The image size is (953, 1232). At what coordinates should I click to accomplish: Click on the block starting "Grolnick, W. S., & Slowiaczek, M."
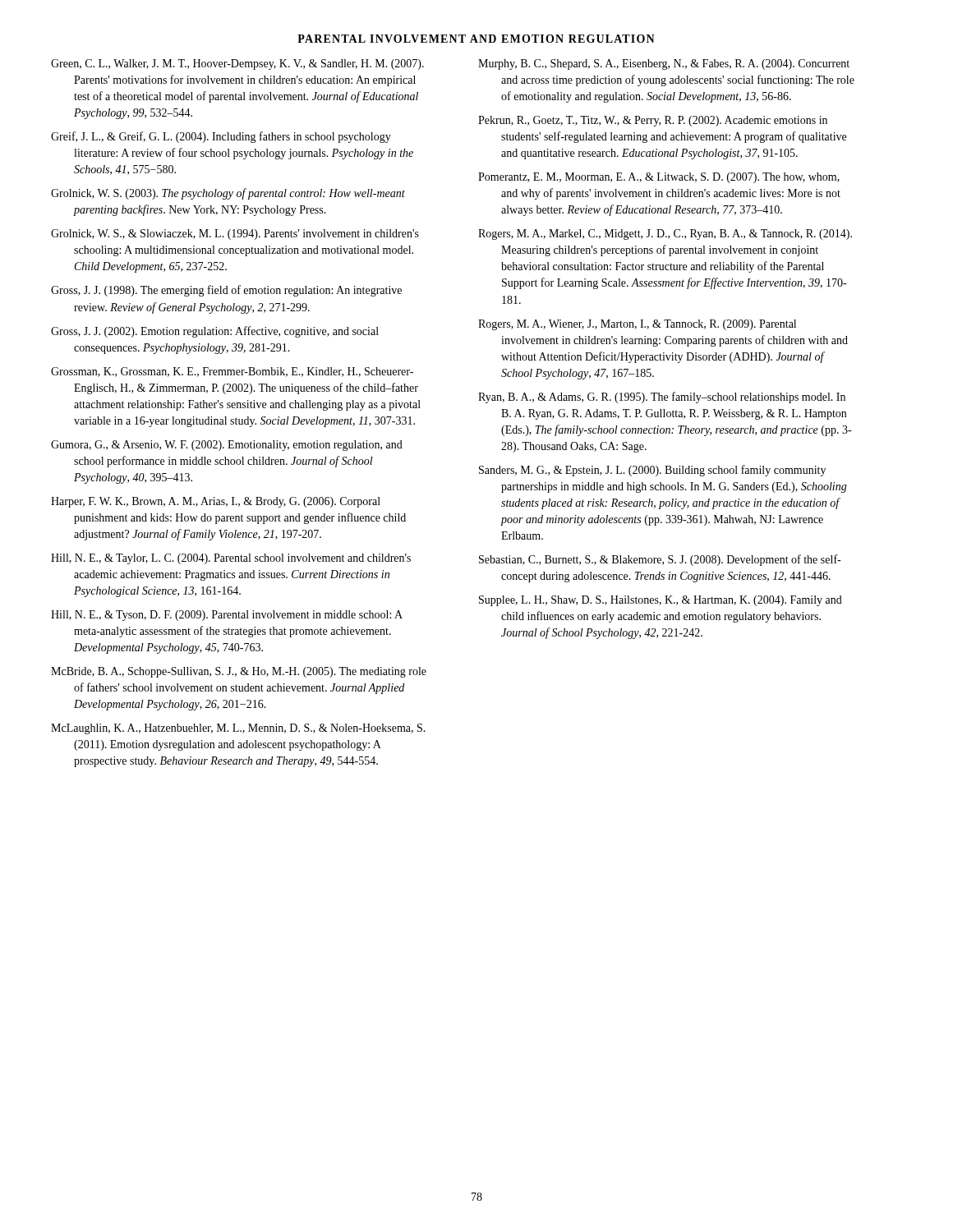[x=235, y=250]
